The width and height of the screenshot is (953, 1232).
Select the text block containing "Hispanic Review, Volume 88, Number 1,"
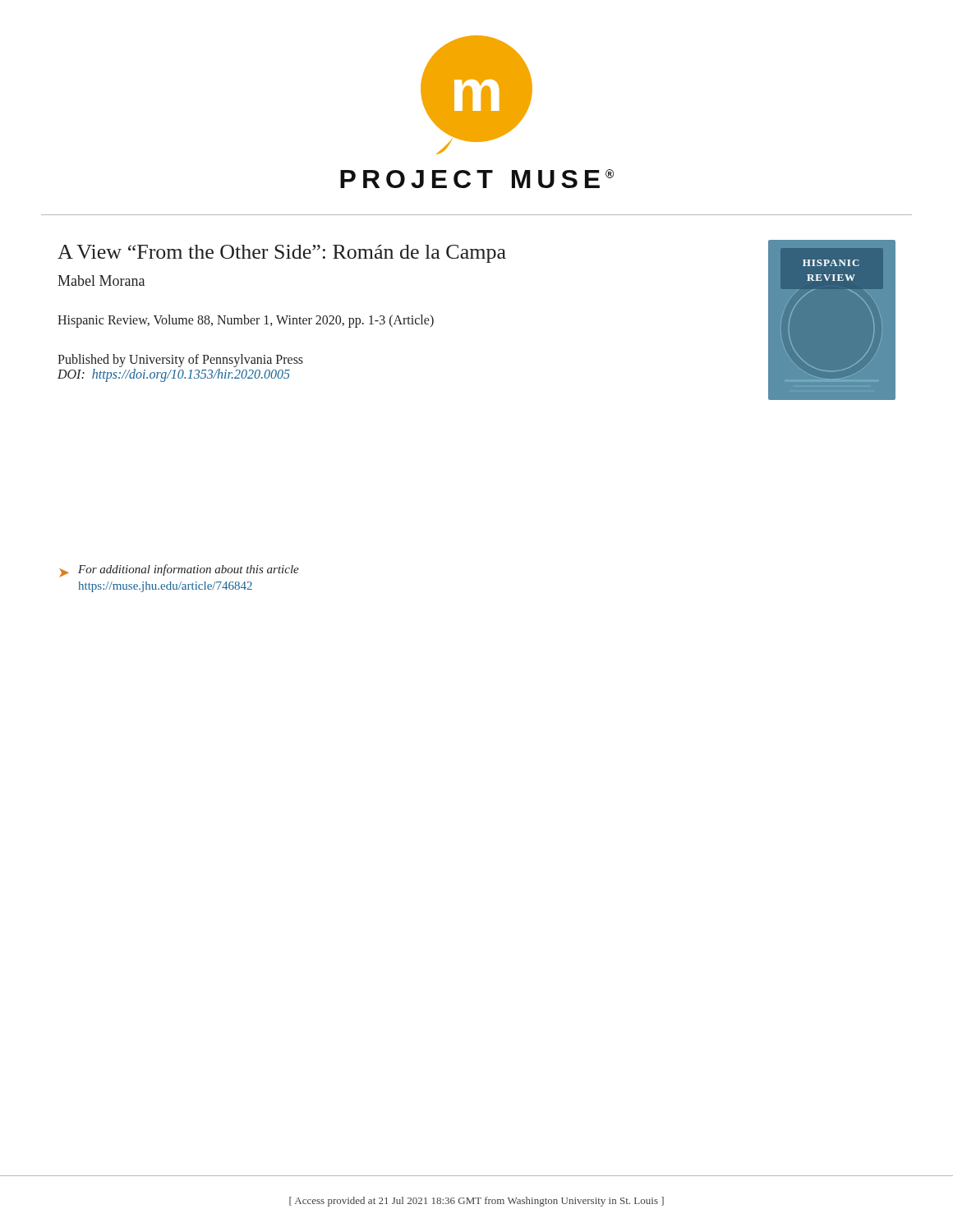[246, 320]
